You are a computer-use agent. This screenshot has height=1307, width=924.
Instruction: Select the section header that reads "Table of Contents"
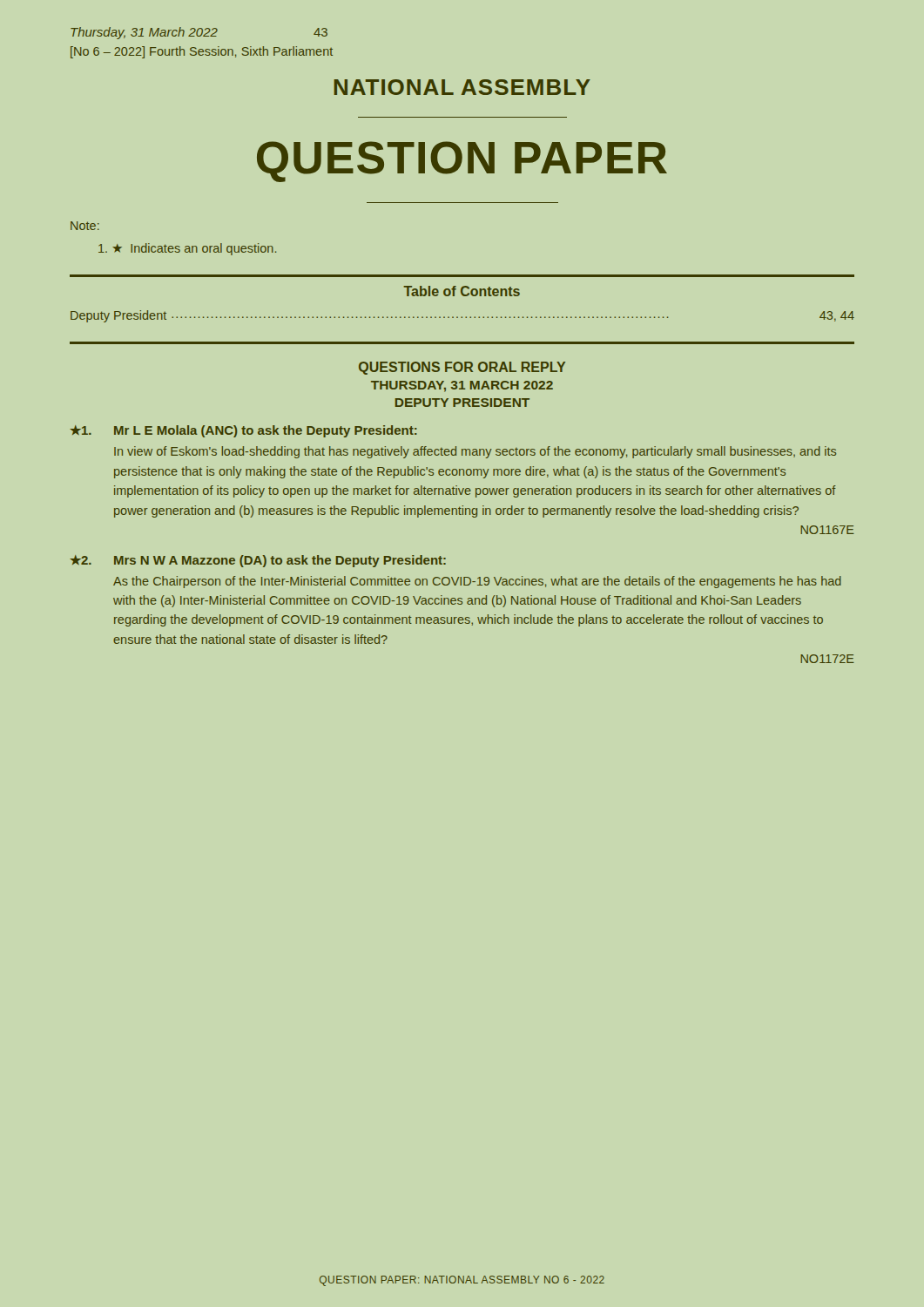tap(462, 292)
